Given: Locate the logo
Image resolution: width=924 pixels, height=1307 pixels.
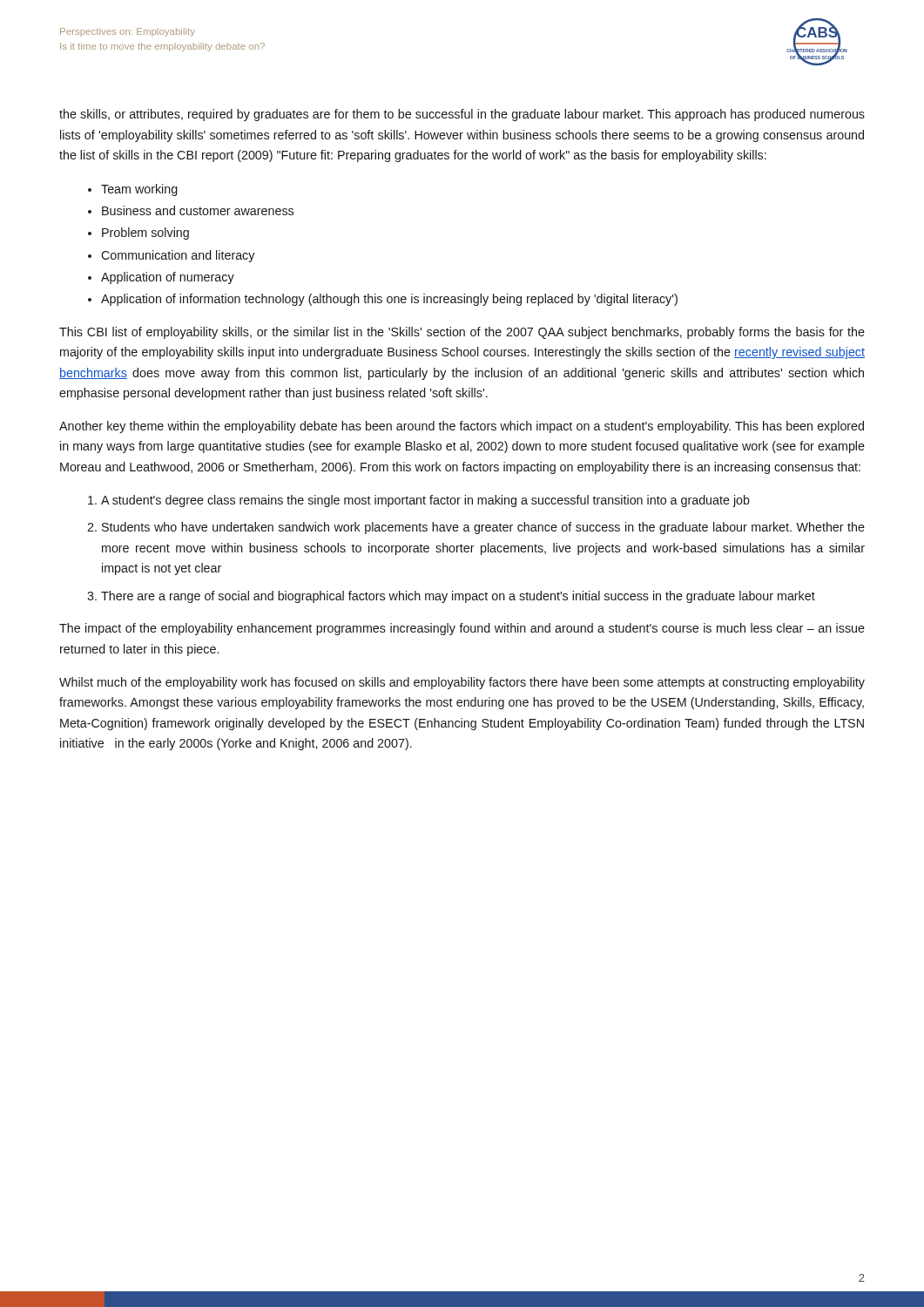Looking at the screenshot, I should coord(817,50).
